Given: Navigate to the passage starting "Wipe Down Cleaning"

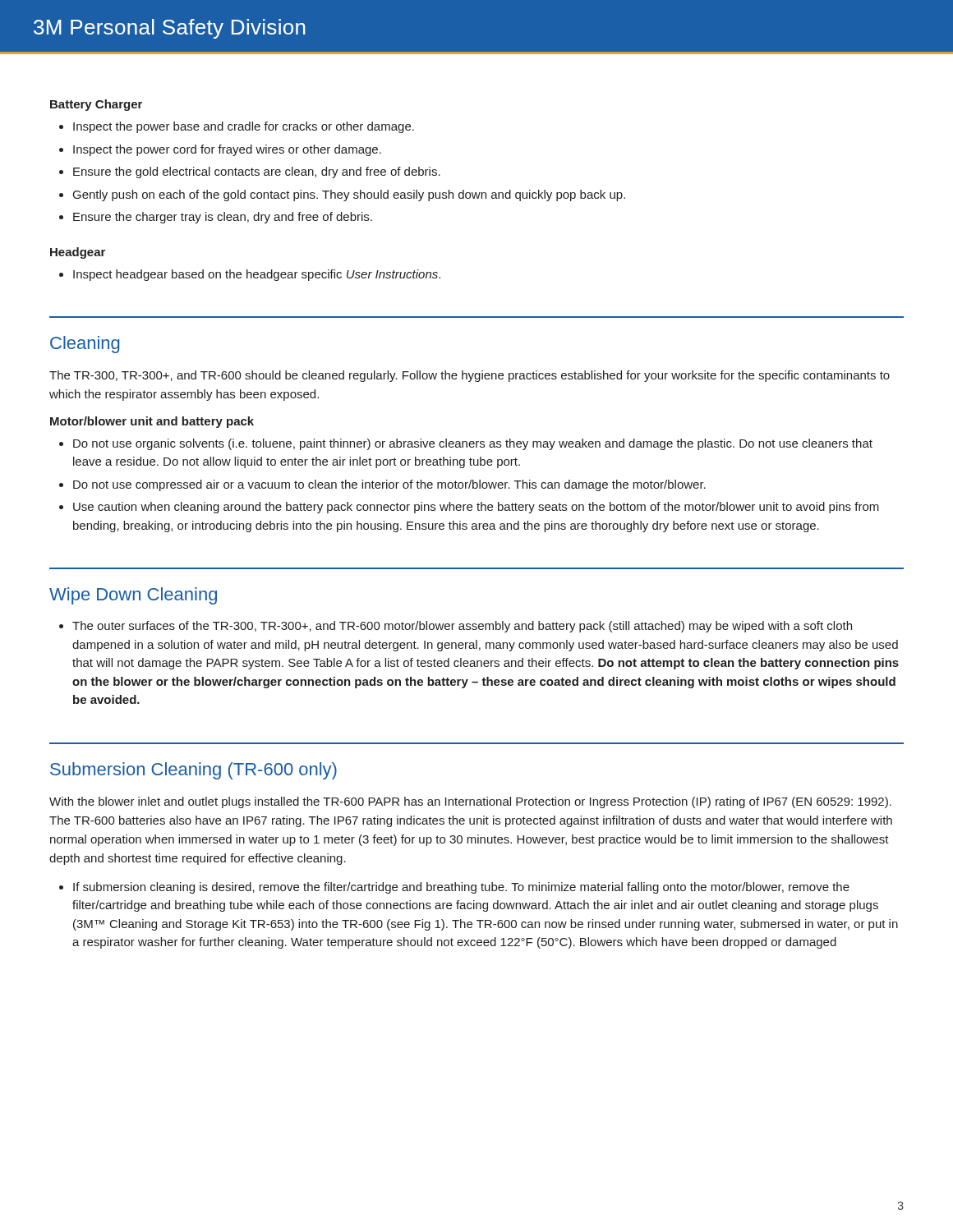Looking at the screenshot, I should [x=134, y=594].
